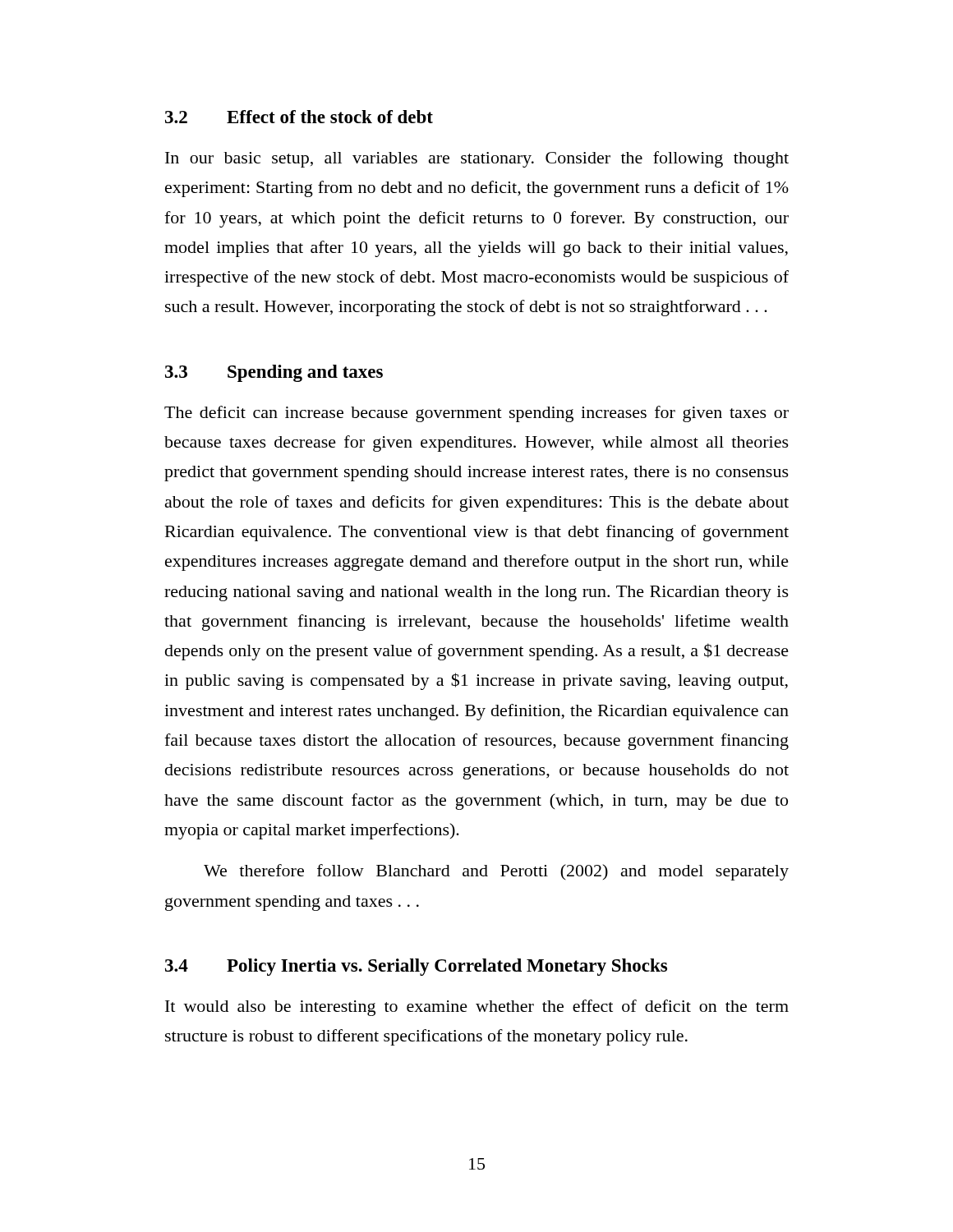Find the text block with the text "It would also"
Image resolution: width=953 pixels, height=1232 pixels.
tap(476, 1021)
